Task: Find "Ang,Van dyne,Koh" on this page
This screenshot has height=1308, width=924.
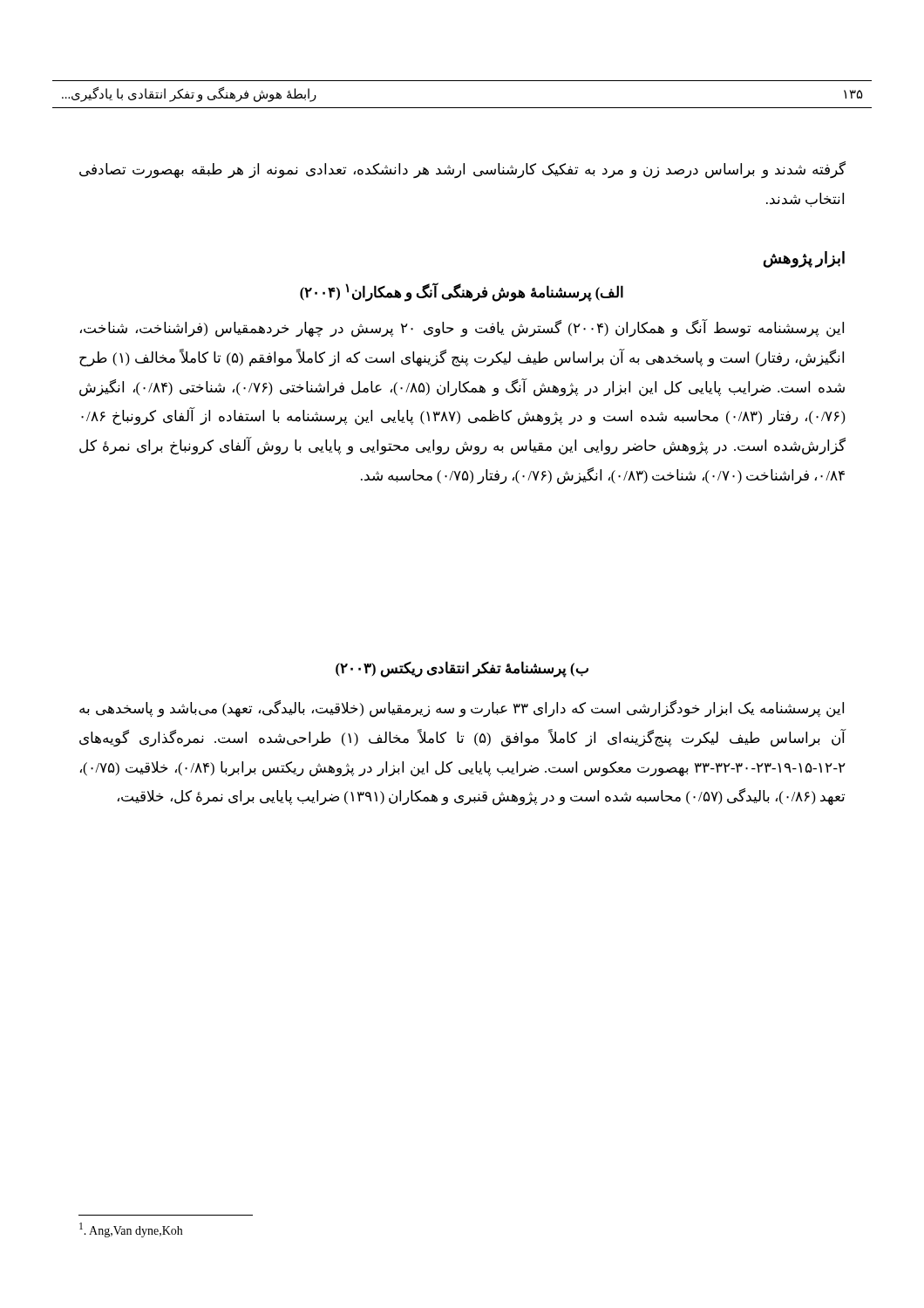Action: (131, 1229)
